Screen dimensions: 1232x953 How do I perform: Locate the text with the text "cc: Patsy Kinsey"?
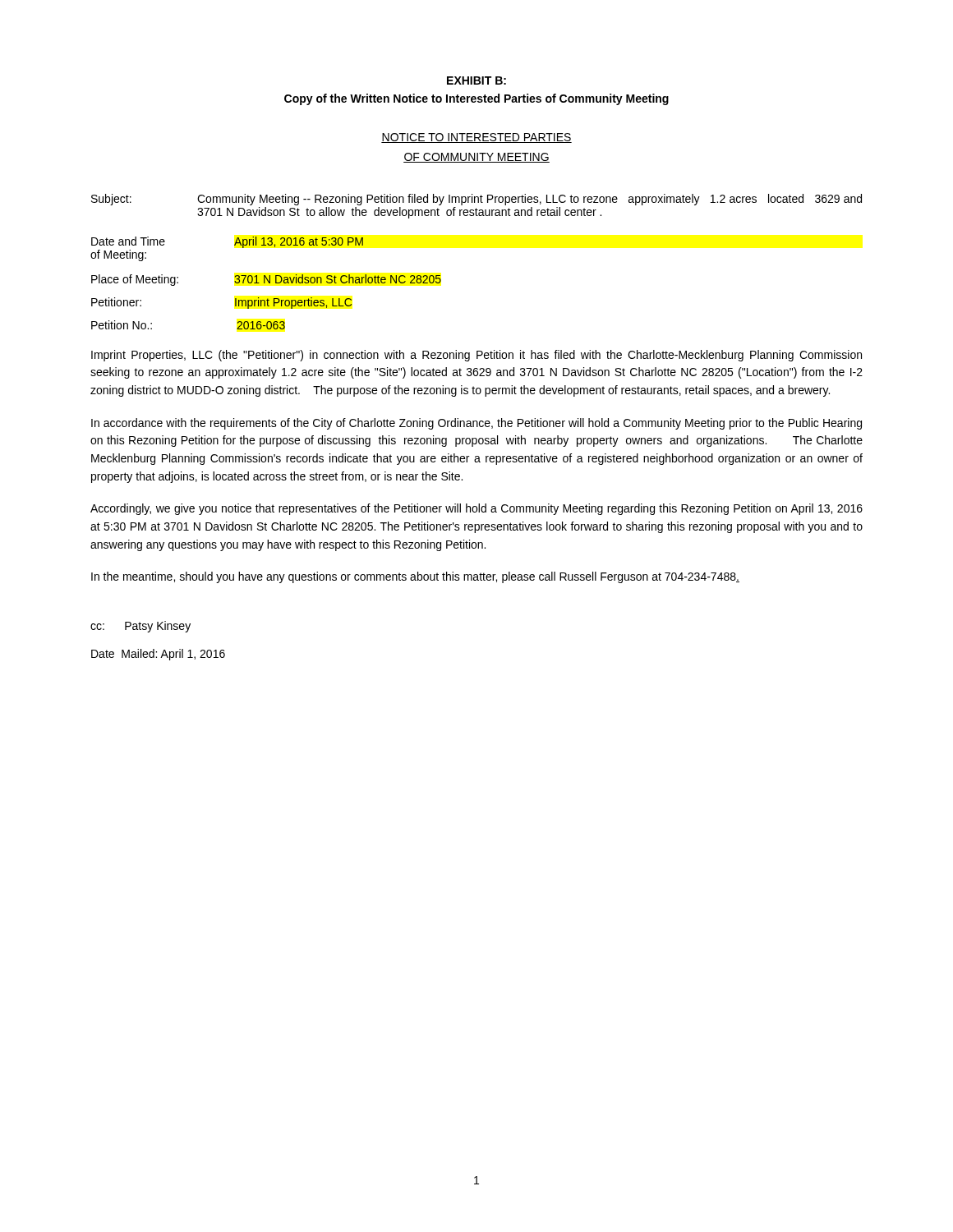point(141,626)
